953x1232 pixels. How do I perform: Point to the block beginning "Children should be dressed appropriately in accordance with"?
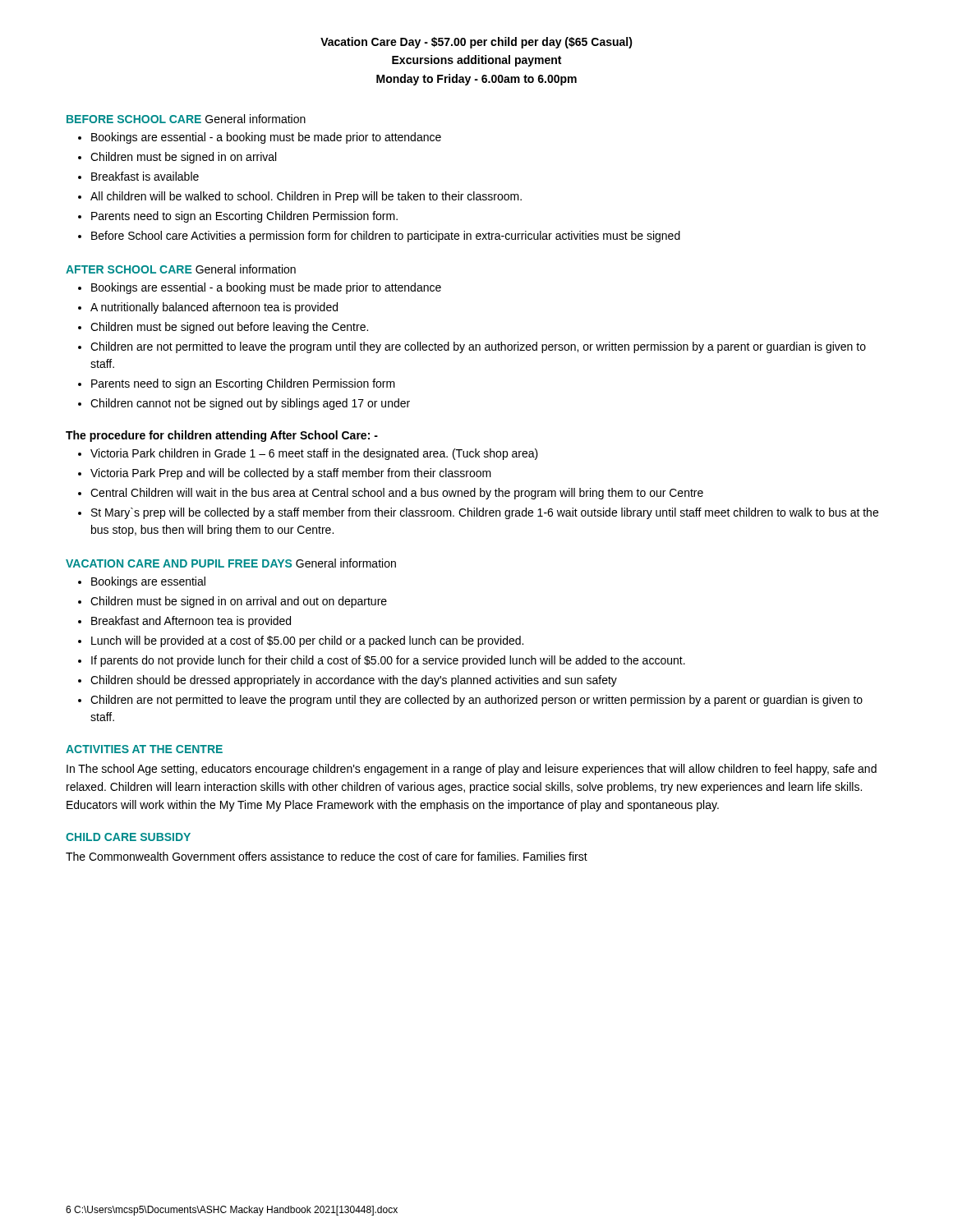tap(489, 681)
